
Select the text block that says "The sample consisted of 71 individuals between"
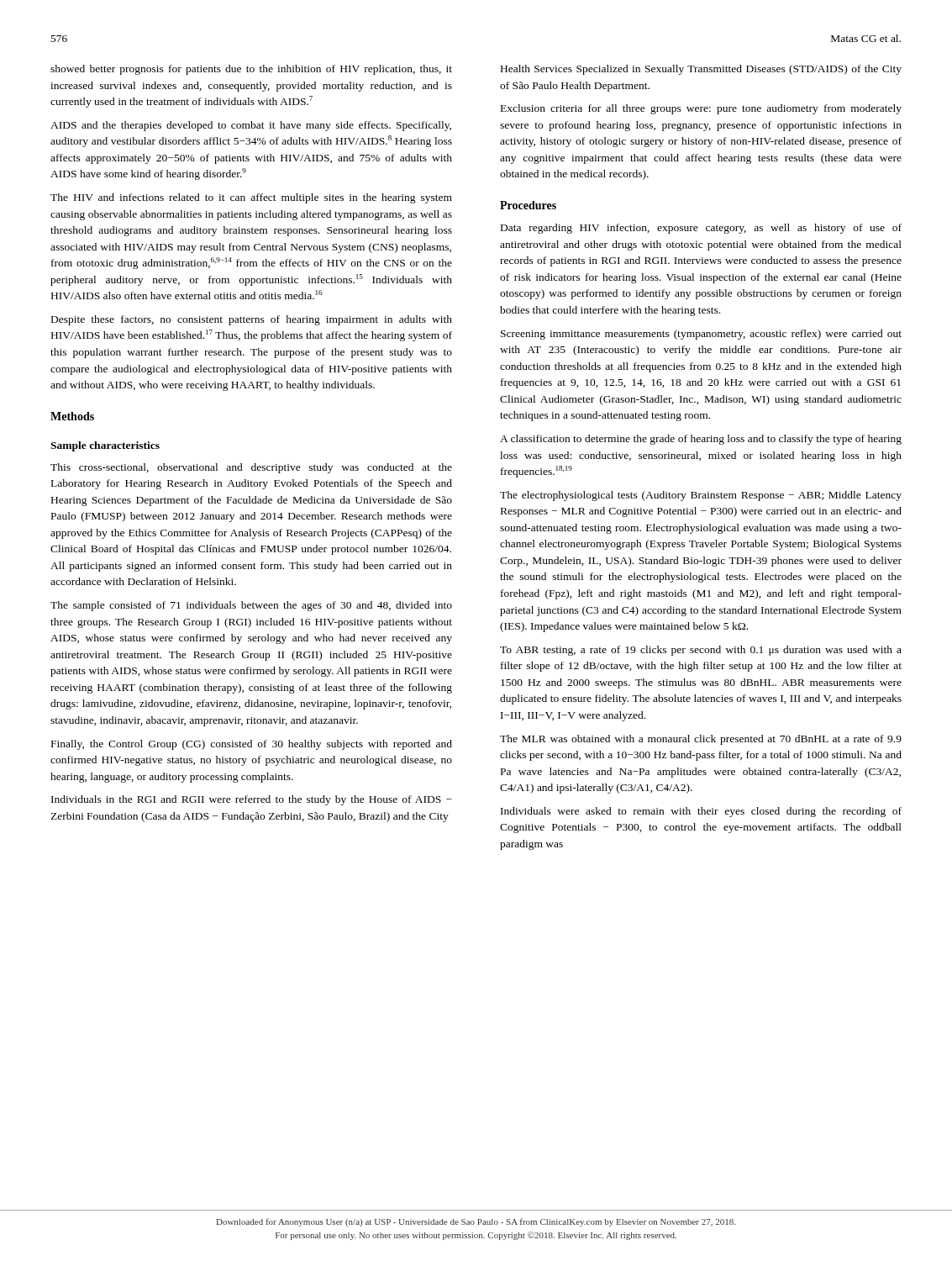(x=251, y=663)
